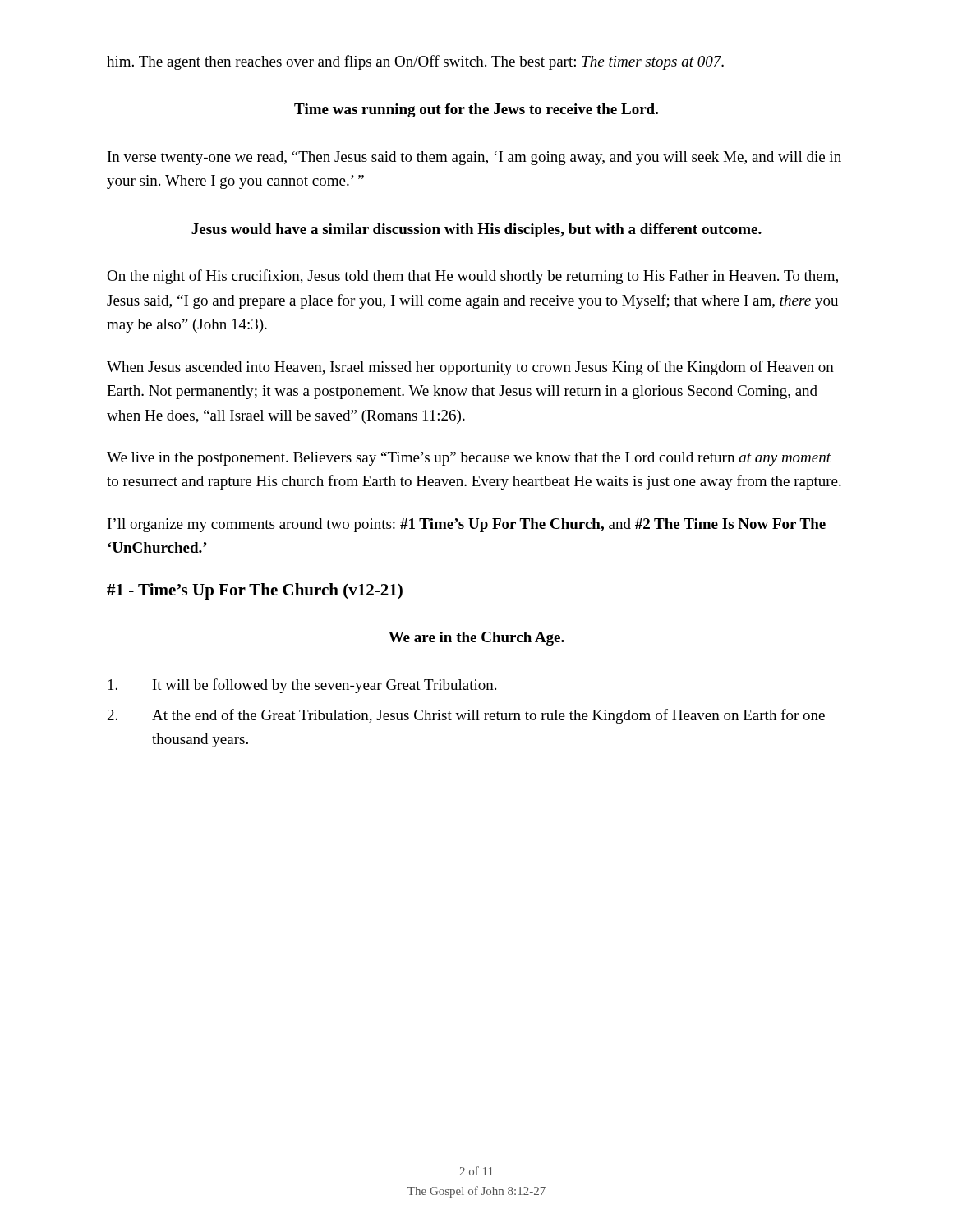Navigate to the region starting "We live in the postponement. Believers say"
The width and height of the screenshot is (953, 1232).
pos(474,469)
